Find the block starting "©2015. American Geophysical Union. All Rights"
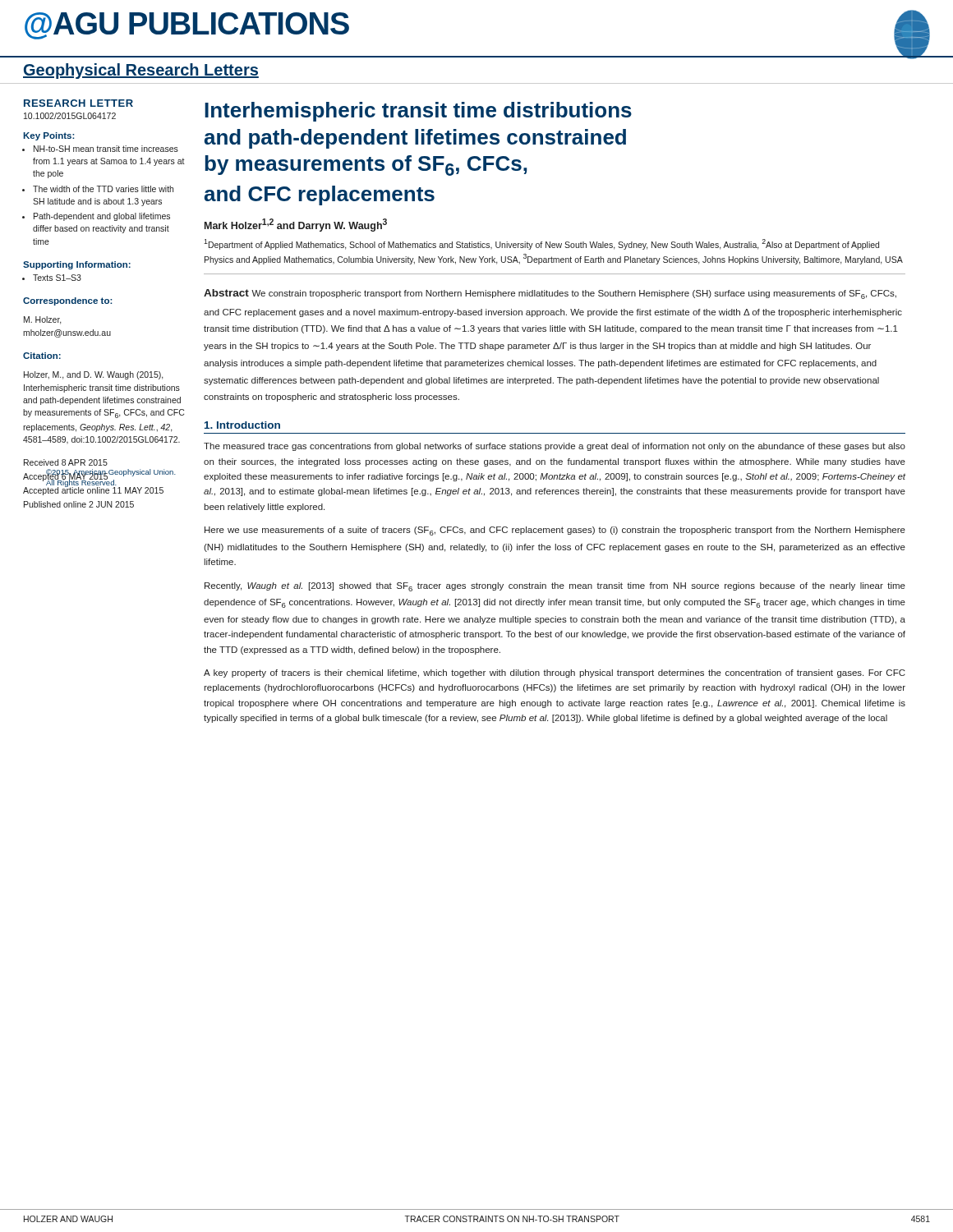Image resolution: width=953 pixels, height=1232 pixels. 111,477
